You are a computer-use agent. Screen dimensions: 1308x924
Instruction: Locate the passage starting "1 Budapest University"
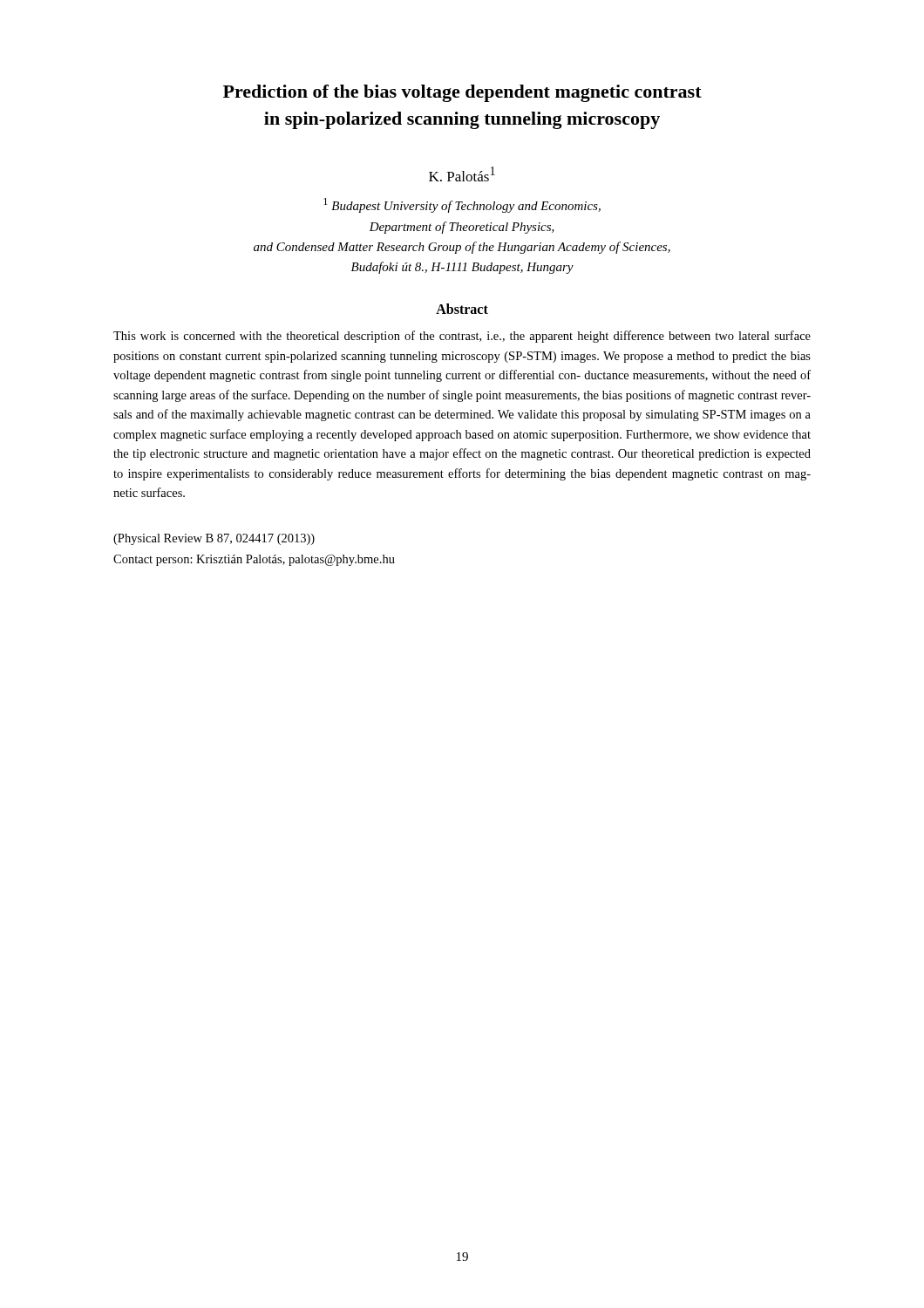(462, 235)
